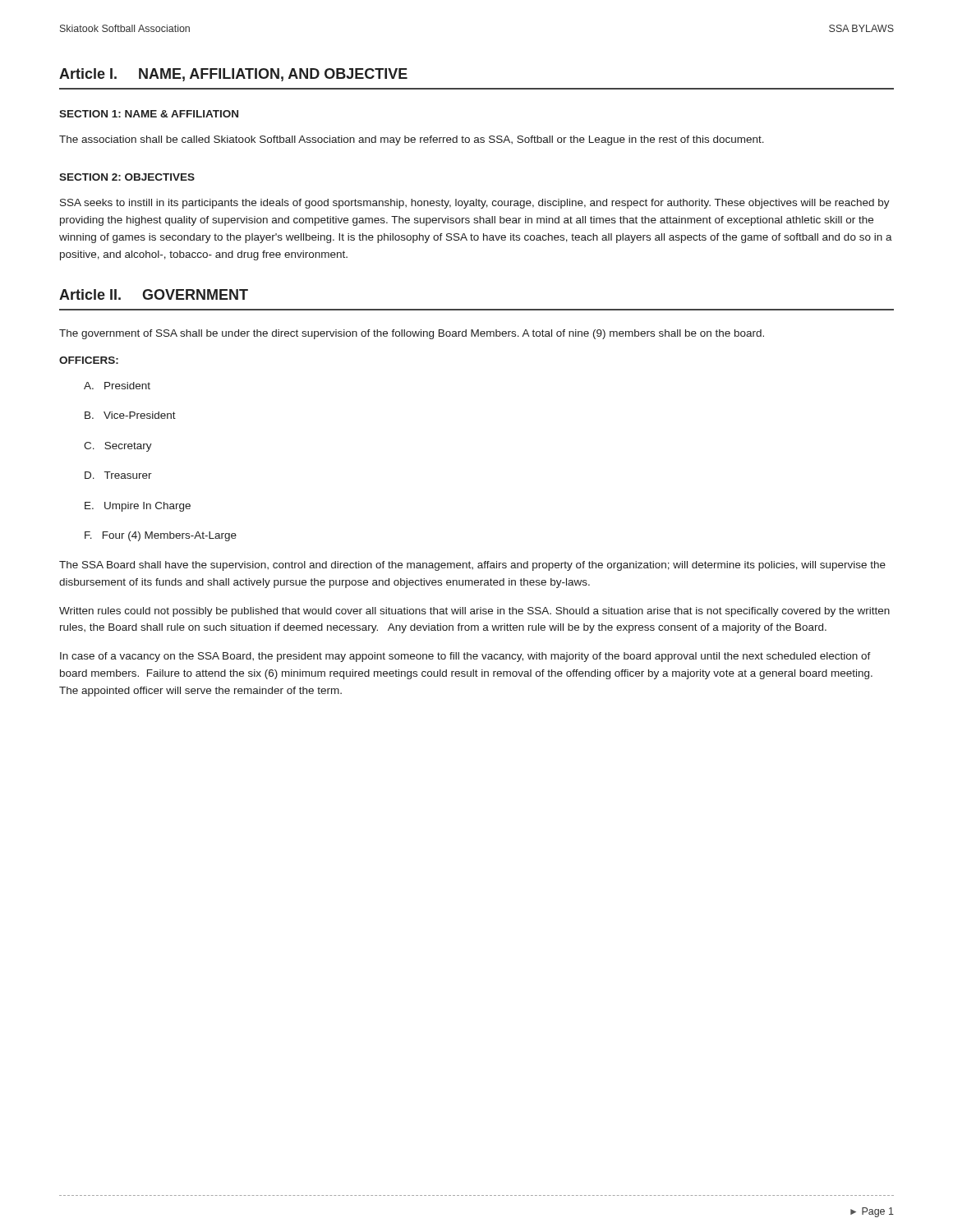The height and width of the screenshot is (1232, 953).
Task: Navigate to the text block starting "SECTION 1: NAME"
Action: pos(149,114)
